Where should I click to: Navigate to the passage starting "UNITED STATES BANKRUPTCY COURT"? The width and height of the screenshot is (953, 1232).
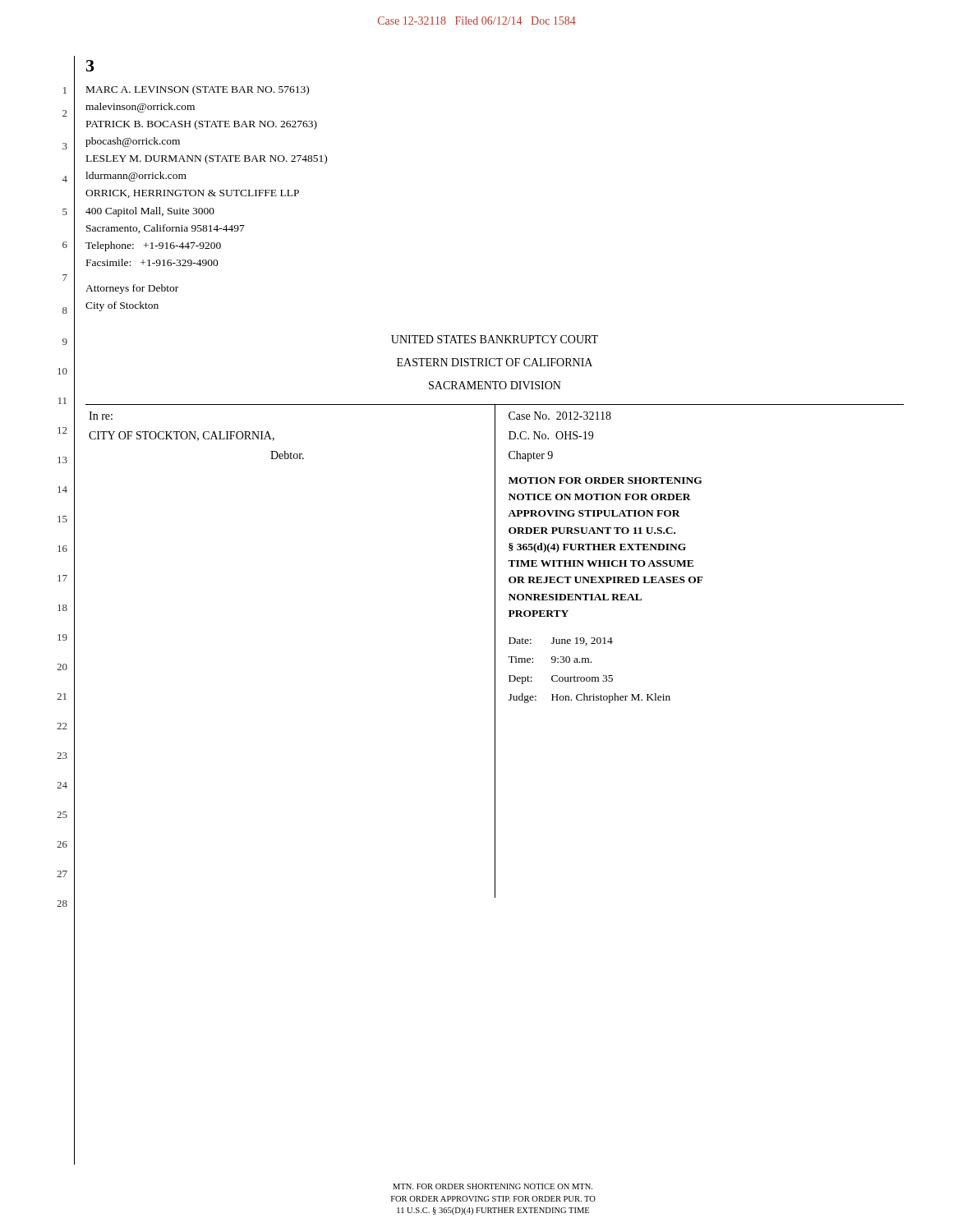coord(495,339)
